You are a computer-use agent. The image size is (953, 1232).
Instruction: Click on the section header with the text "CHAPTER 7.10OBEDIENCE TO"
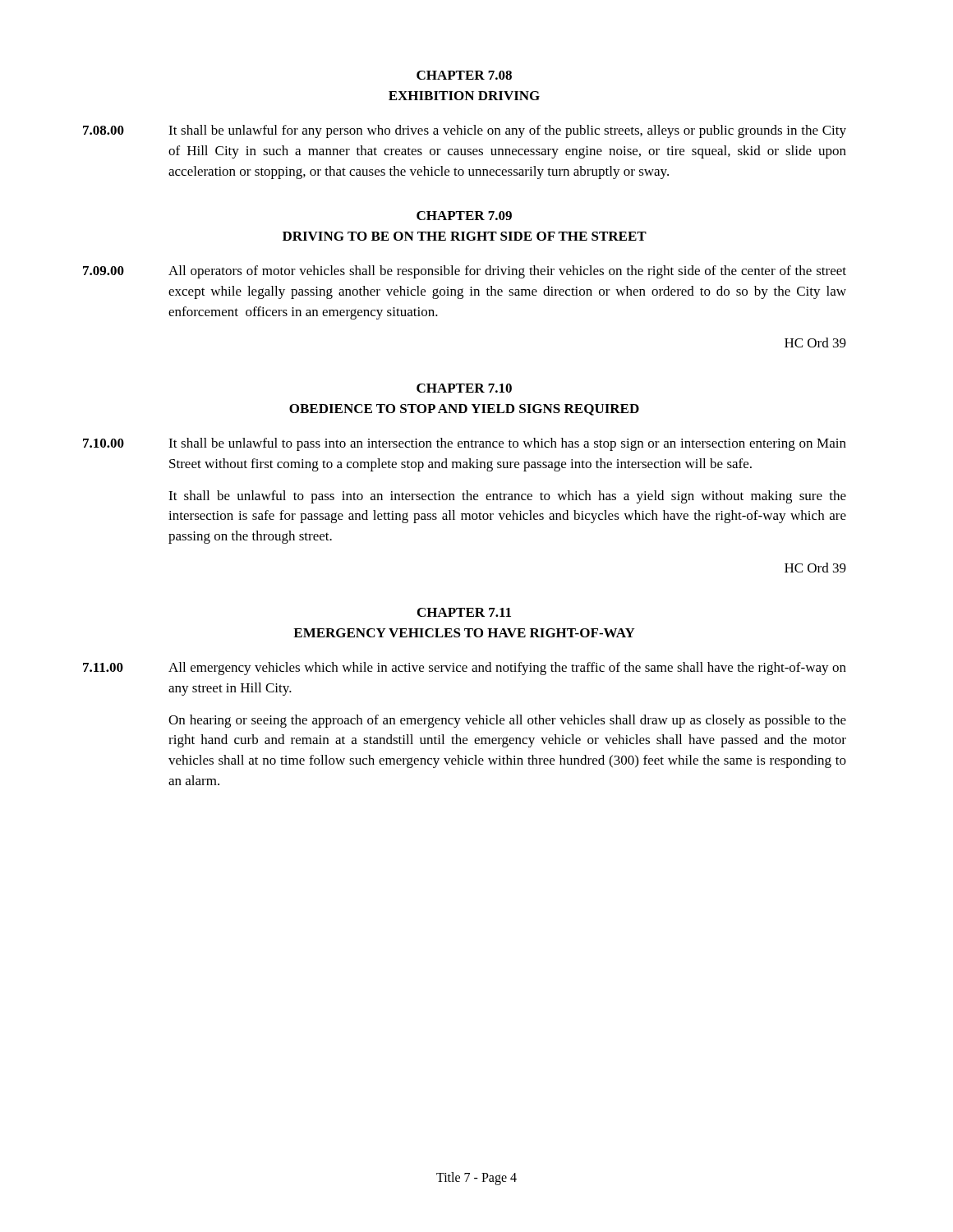(x=464, y=398)
